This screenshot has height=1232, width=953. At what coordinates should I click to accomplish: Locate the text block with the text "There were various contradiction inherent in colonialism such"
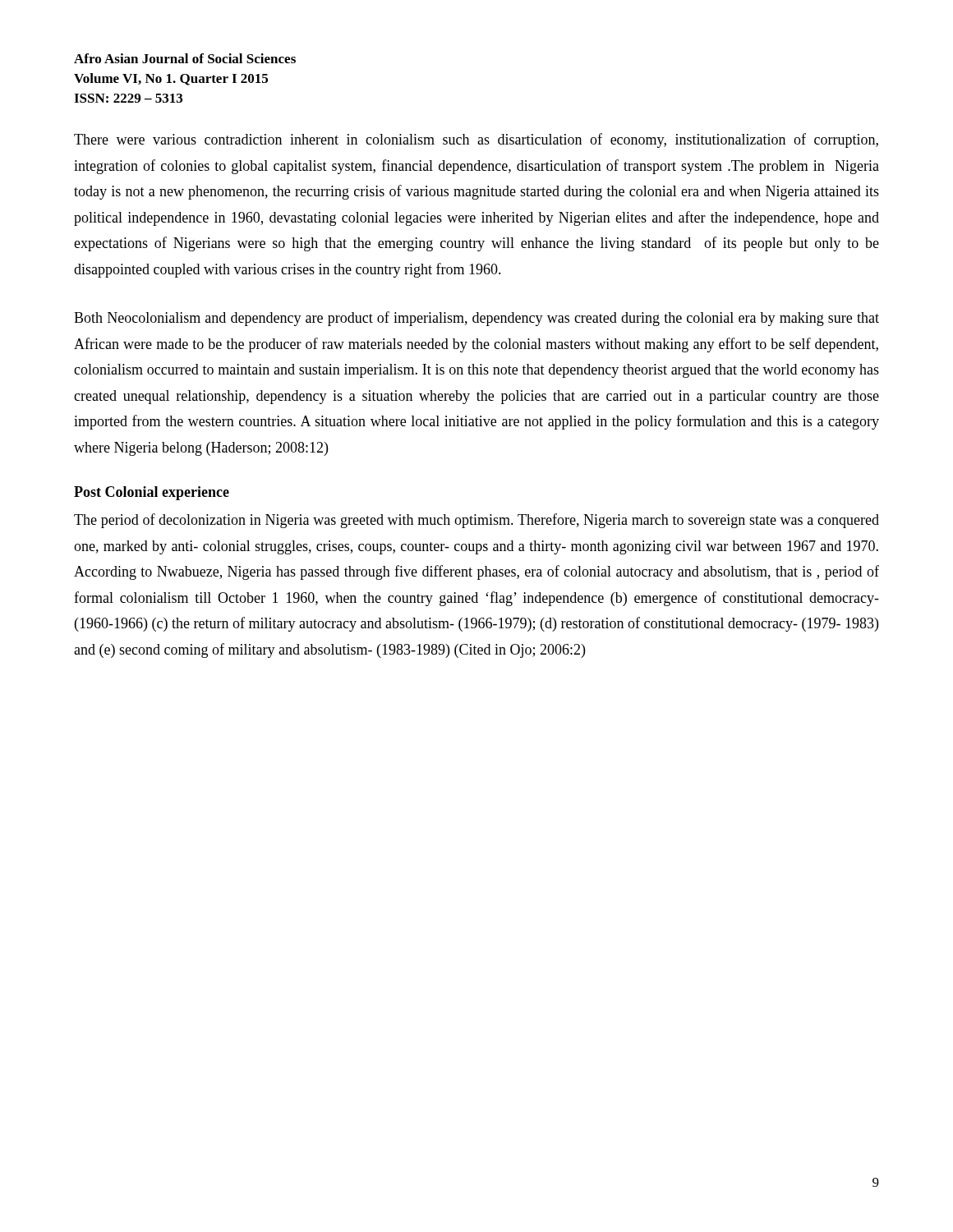click(476, 205)
